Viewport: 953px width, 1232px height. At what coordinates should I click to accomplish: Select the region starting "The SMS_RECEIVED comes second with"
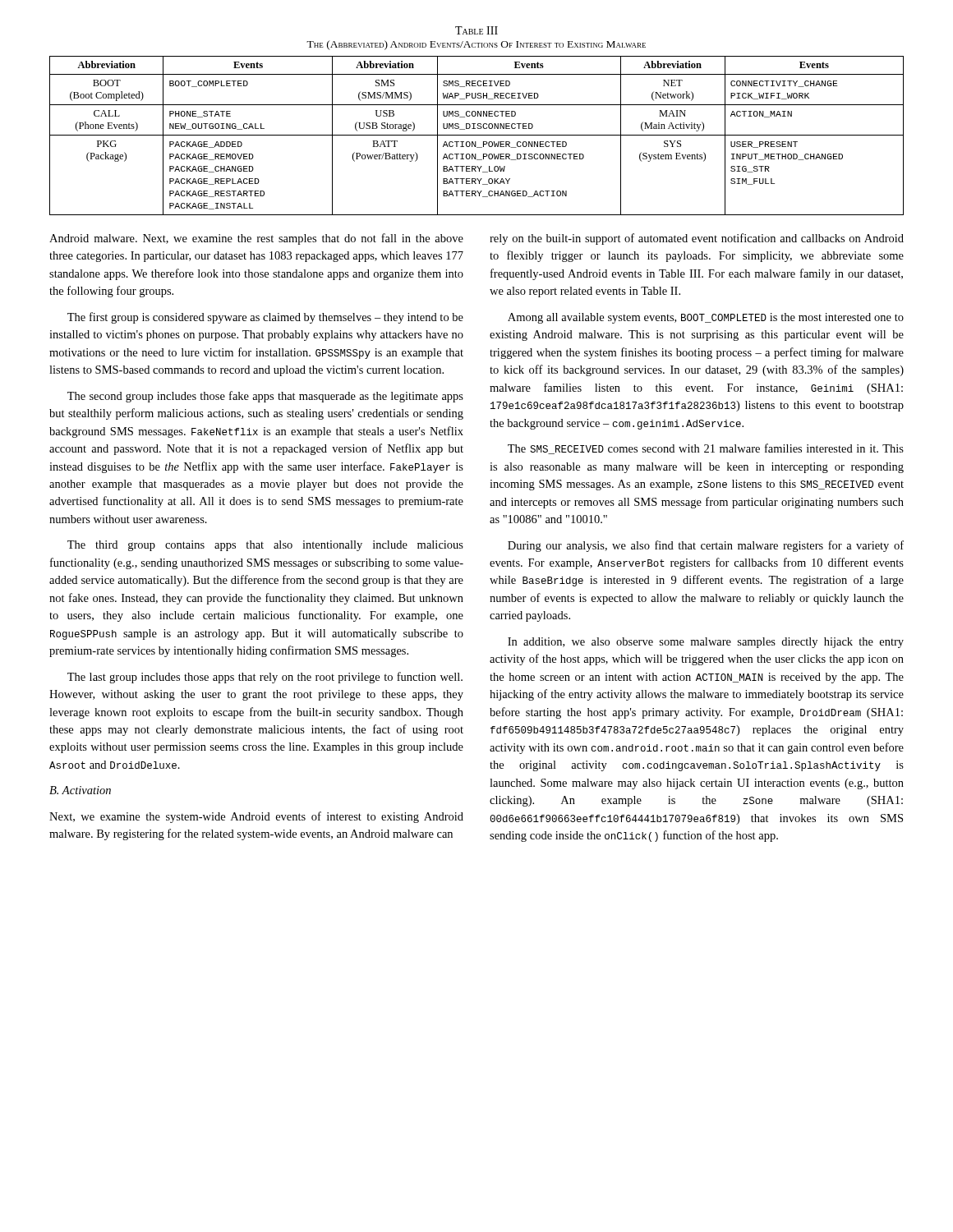[x=697, y=484]
